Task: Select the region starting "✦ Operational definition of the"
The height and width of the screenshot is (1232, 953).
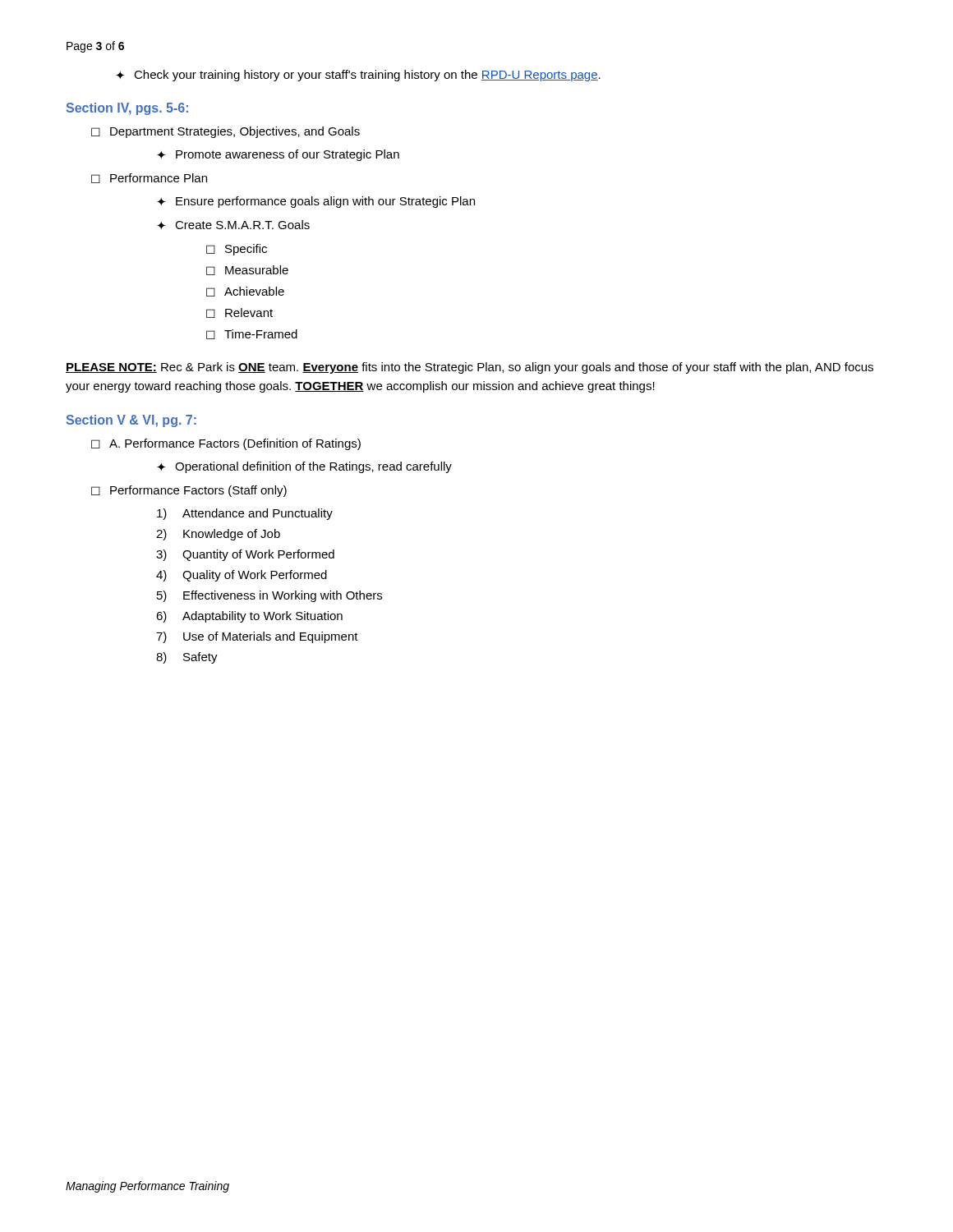Action: pos(304,467)
